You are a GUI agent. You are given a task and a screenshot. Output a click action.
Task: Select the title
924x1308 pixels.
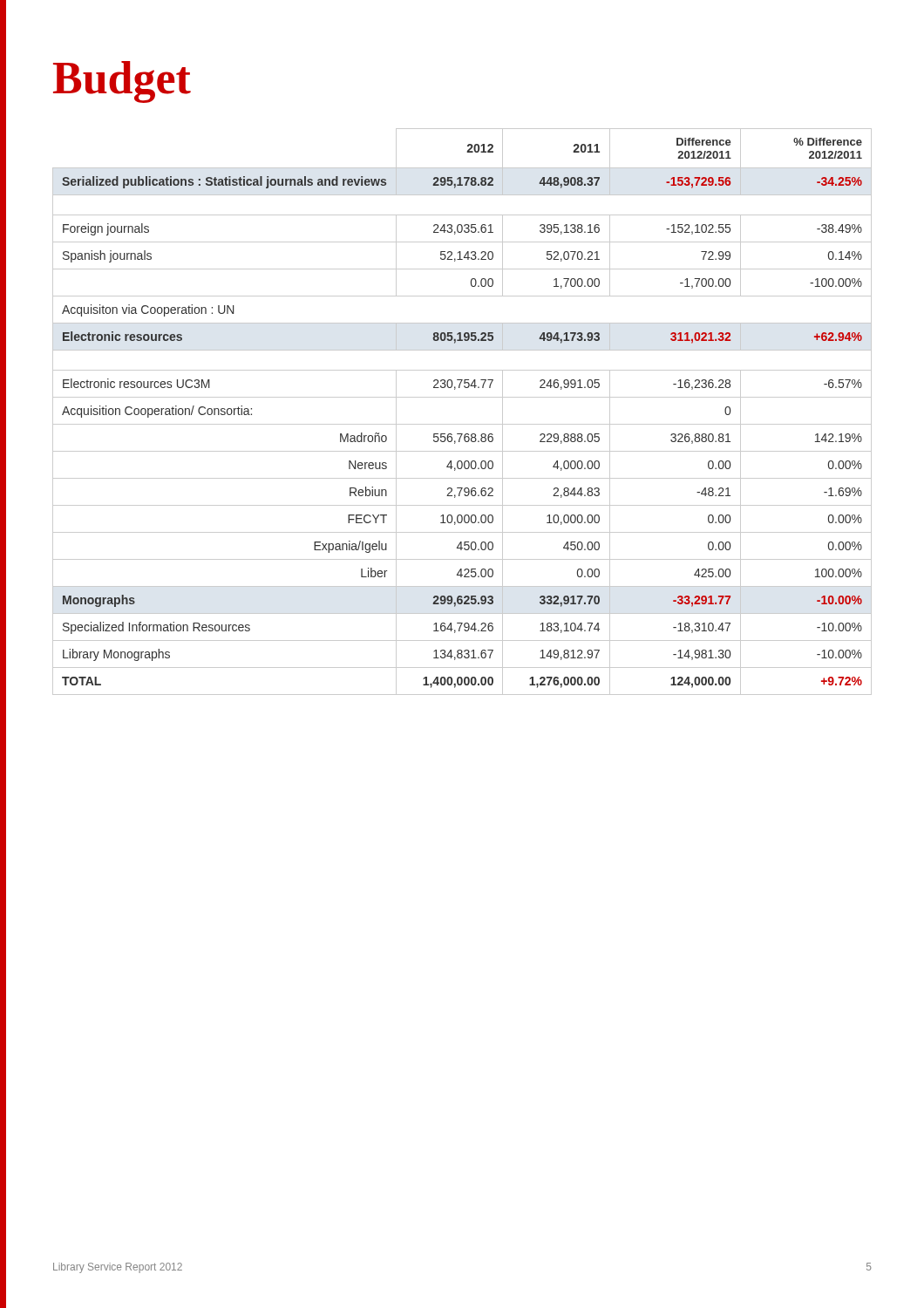pos(122,78)
